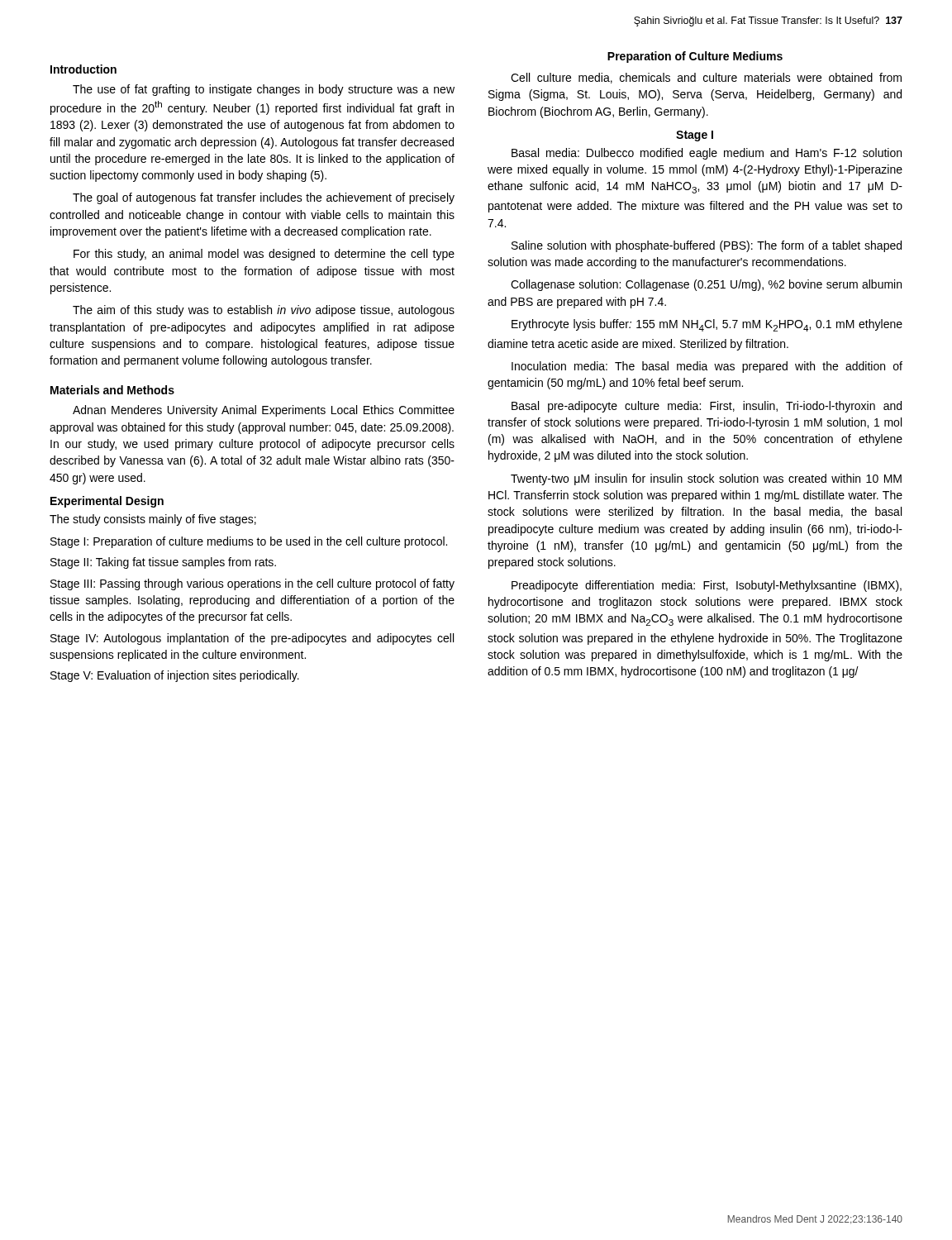Click the passage that begins "Inoculation media: The basal media was"
952x1240 pixels.
(695, 375)
